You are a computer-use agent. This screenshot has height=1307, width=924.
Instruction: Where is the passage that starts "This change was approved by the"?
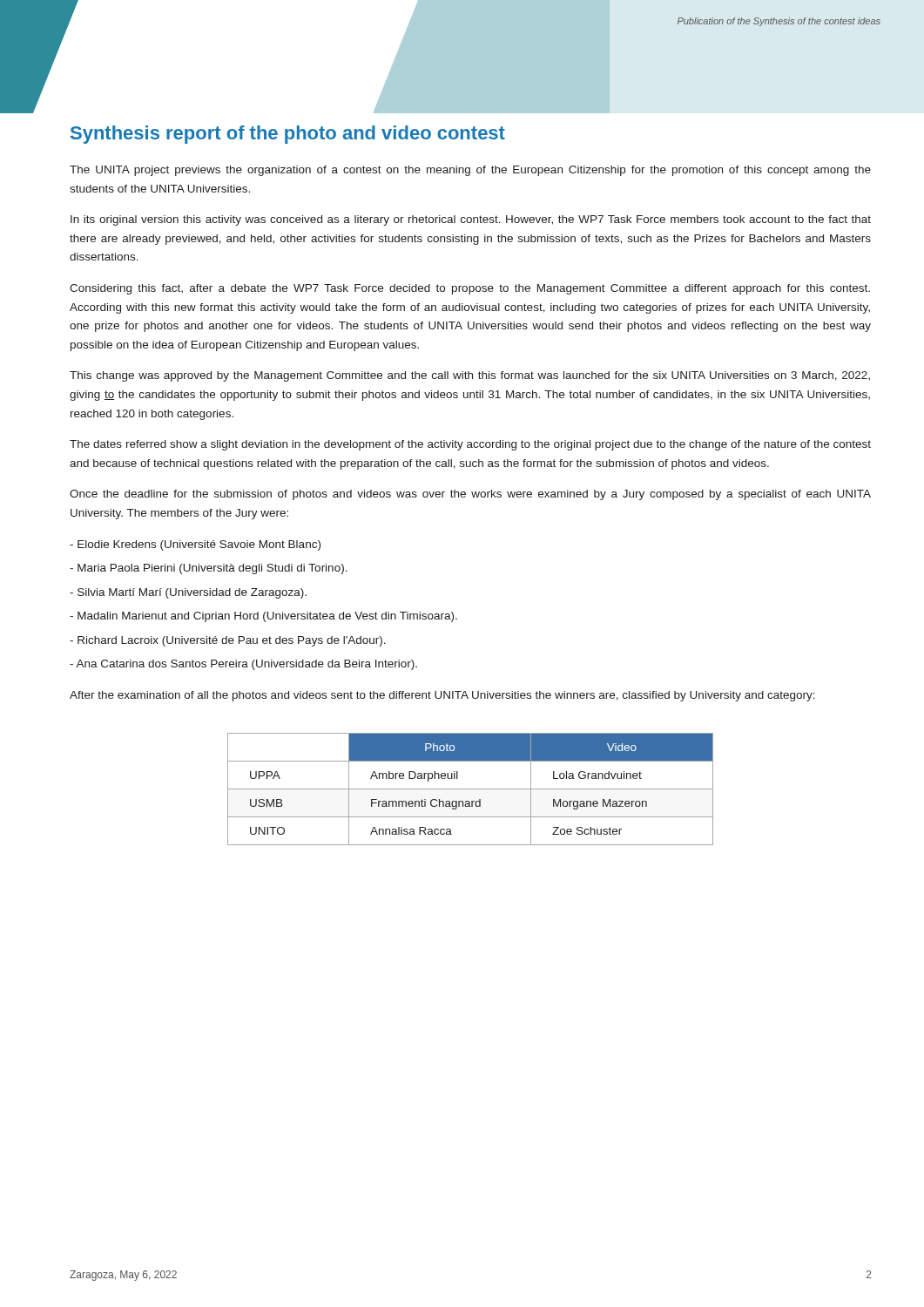[470, 394]
